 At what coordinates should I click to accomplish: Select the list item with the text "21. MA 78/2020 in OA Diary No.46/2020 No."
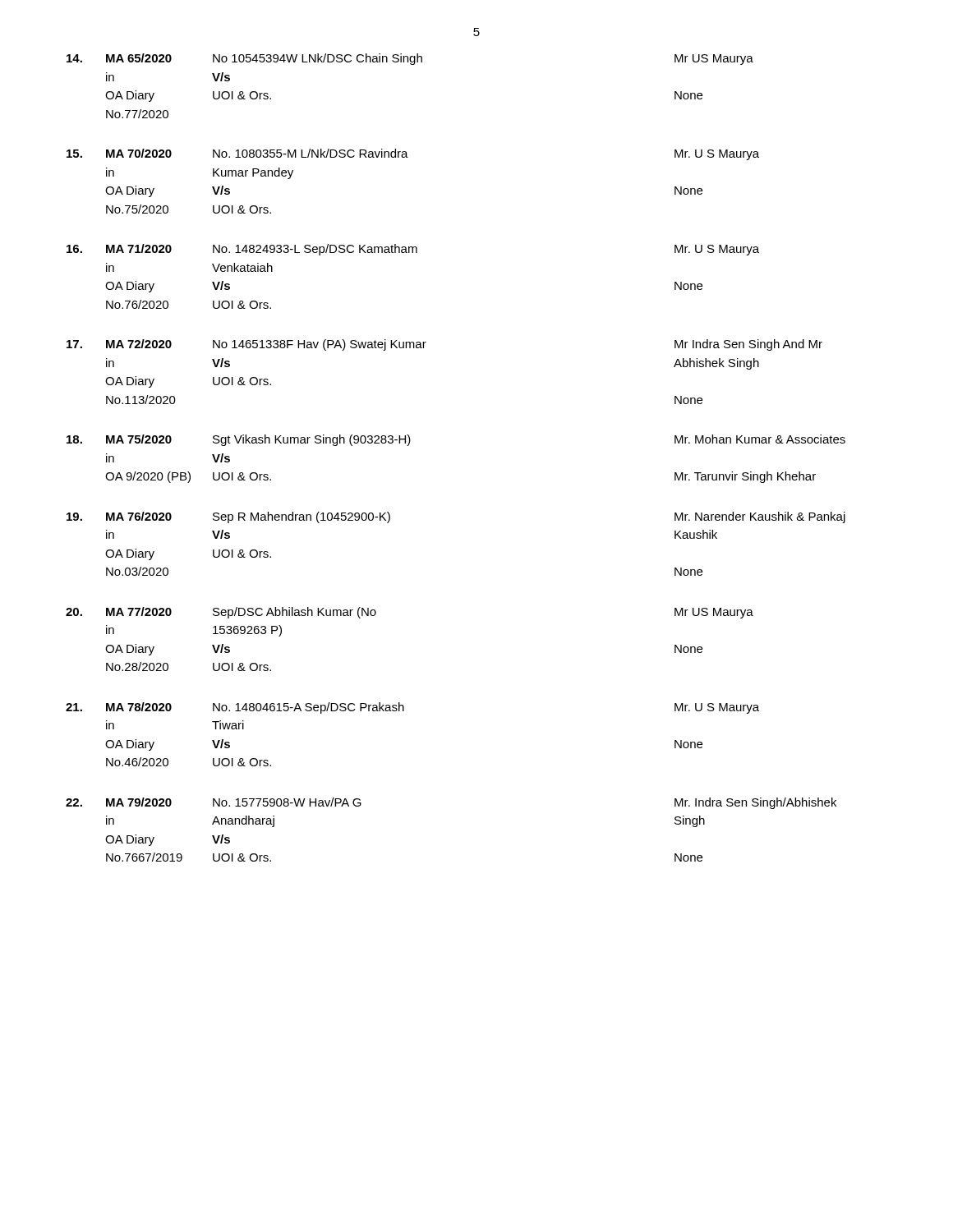(139, 708)
